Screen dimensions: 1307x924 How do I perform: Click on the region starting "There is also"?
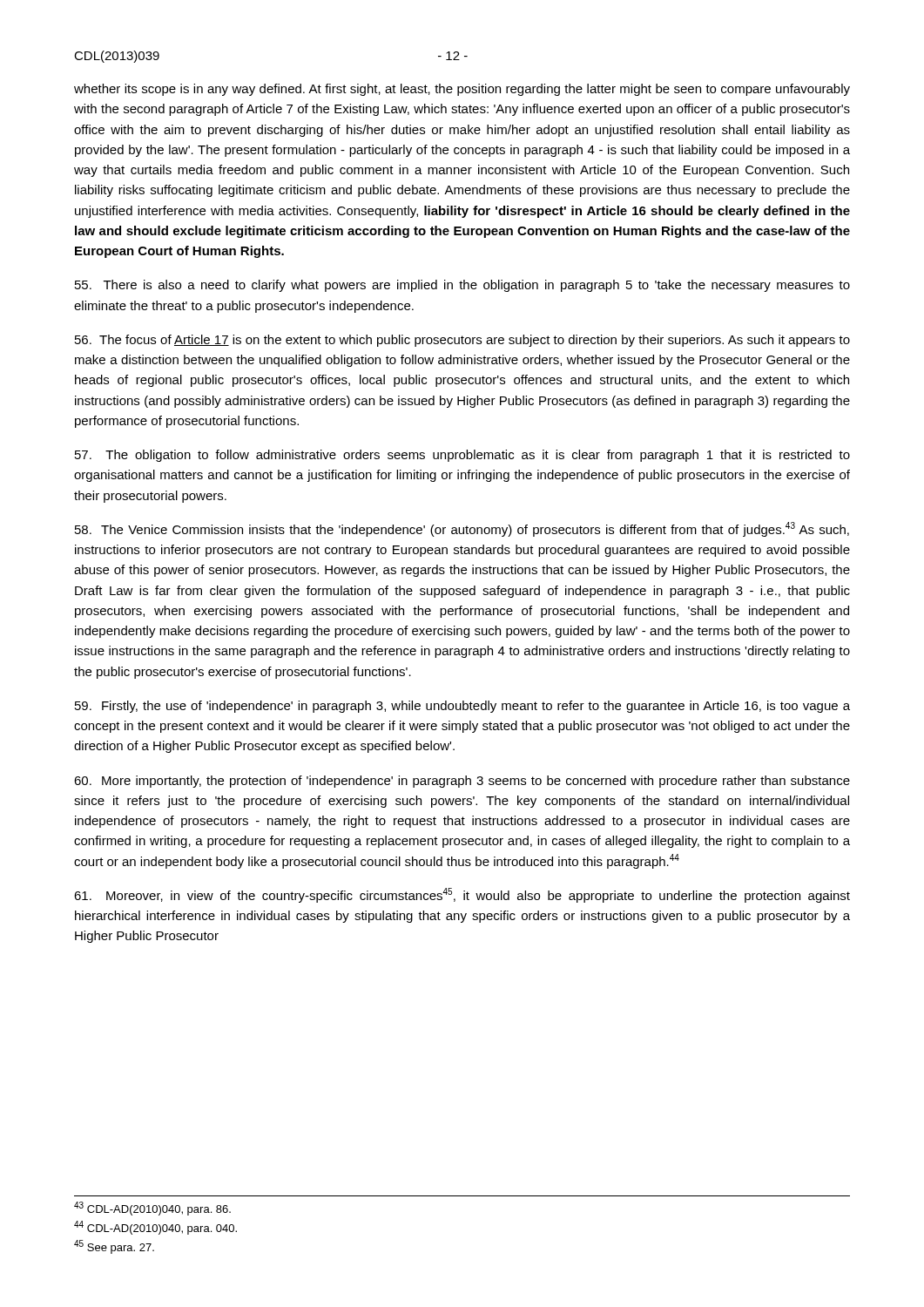pos(462,295)
